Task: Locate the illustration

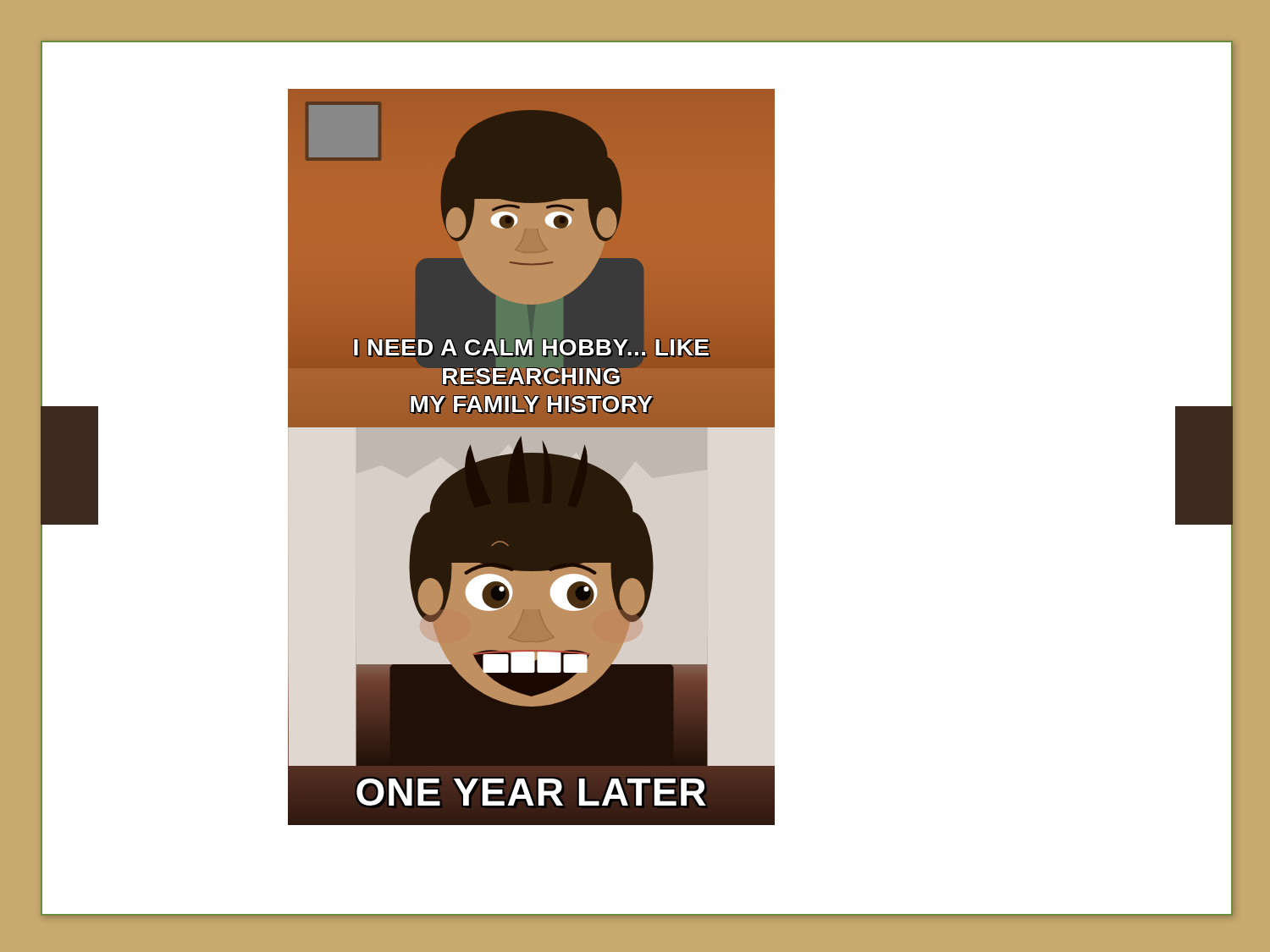Action: (531, 457)
